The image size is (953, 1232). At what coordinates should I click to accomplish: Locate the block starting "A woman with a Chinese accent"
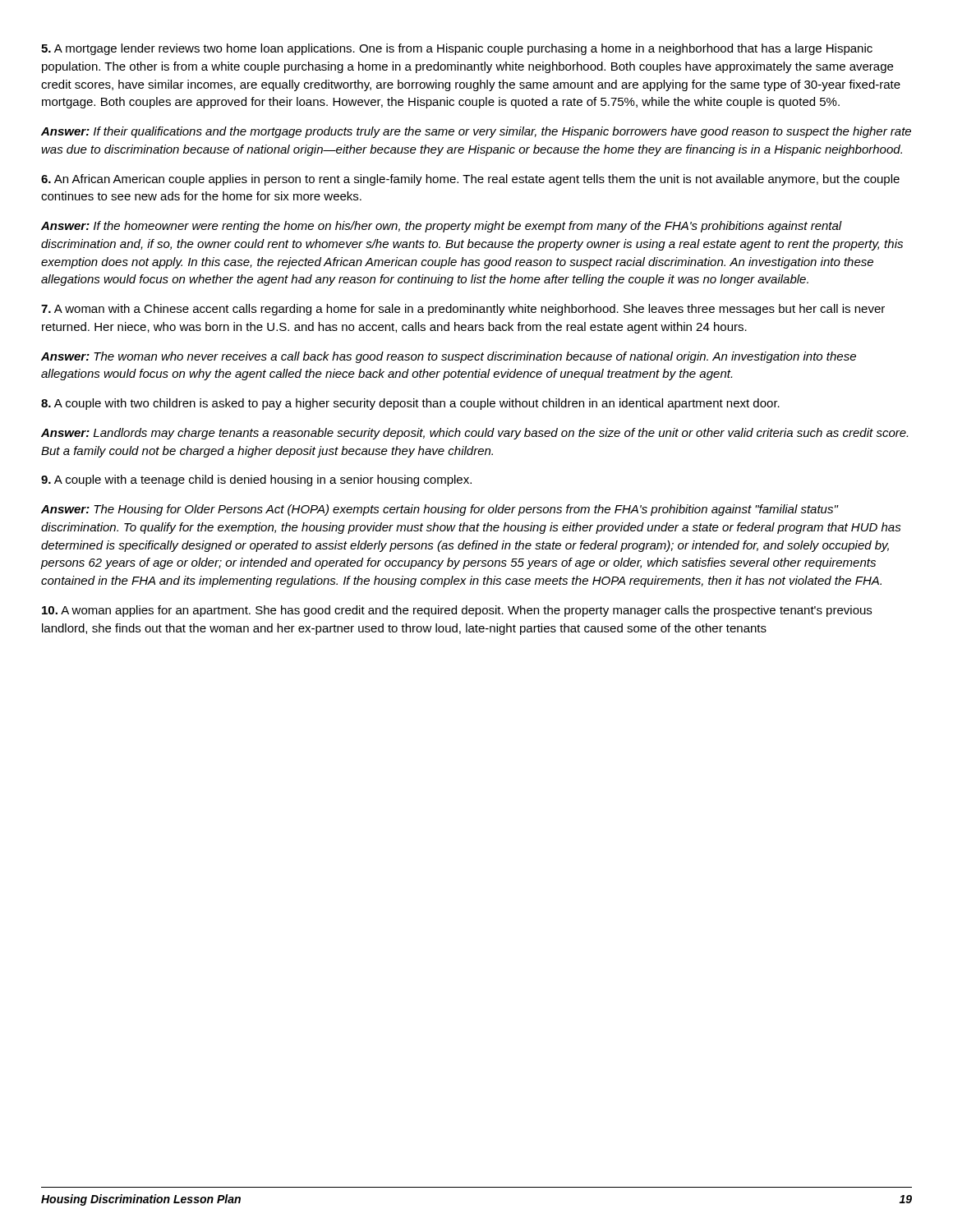point(463,317)
